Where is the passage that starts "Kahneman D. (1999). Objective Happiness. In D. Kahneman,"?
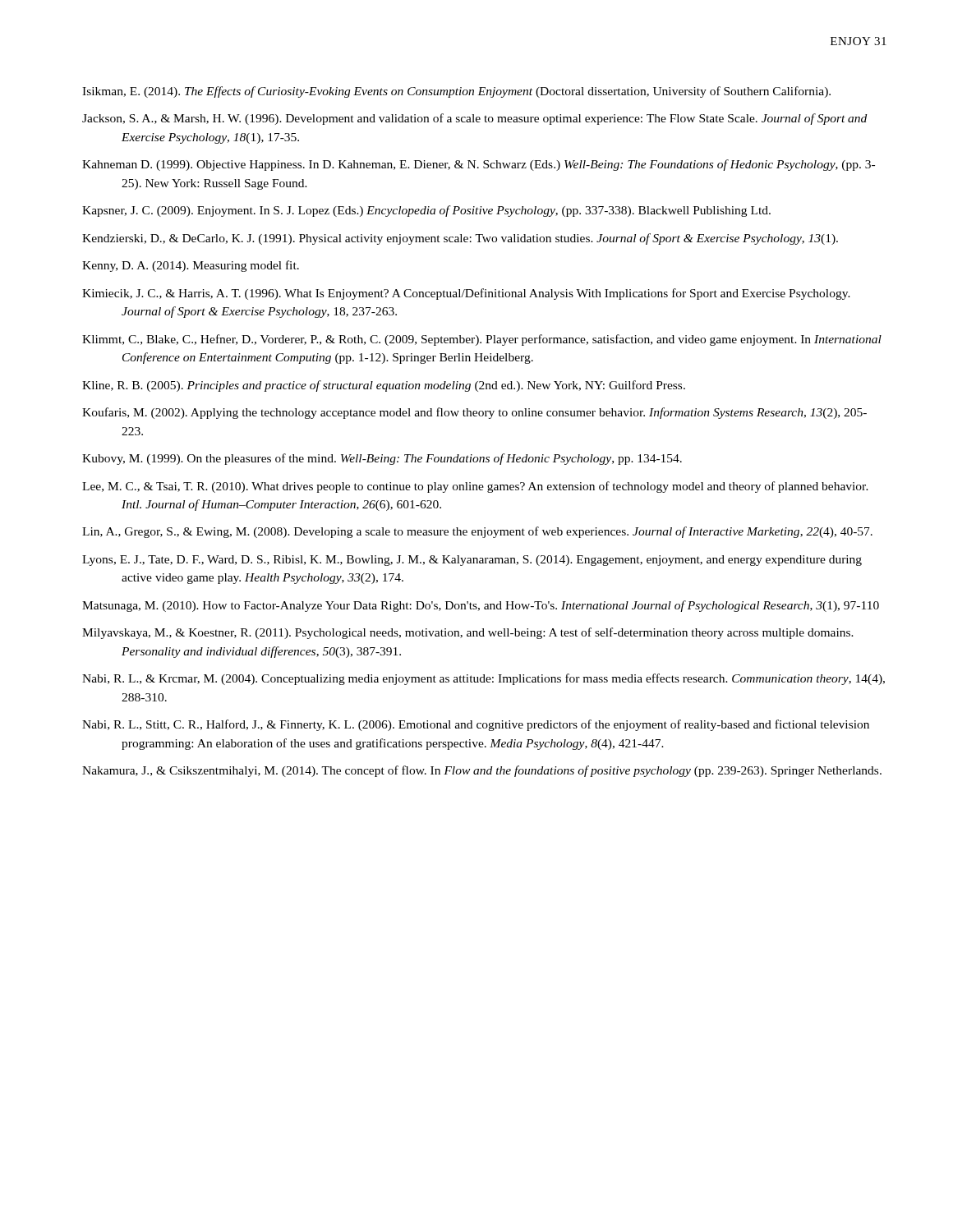The width and height of the screenshot is (953, 1232). point(479,173)
